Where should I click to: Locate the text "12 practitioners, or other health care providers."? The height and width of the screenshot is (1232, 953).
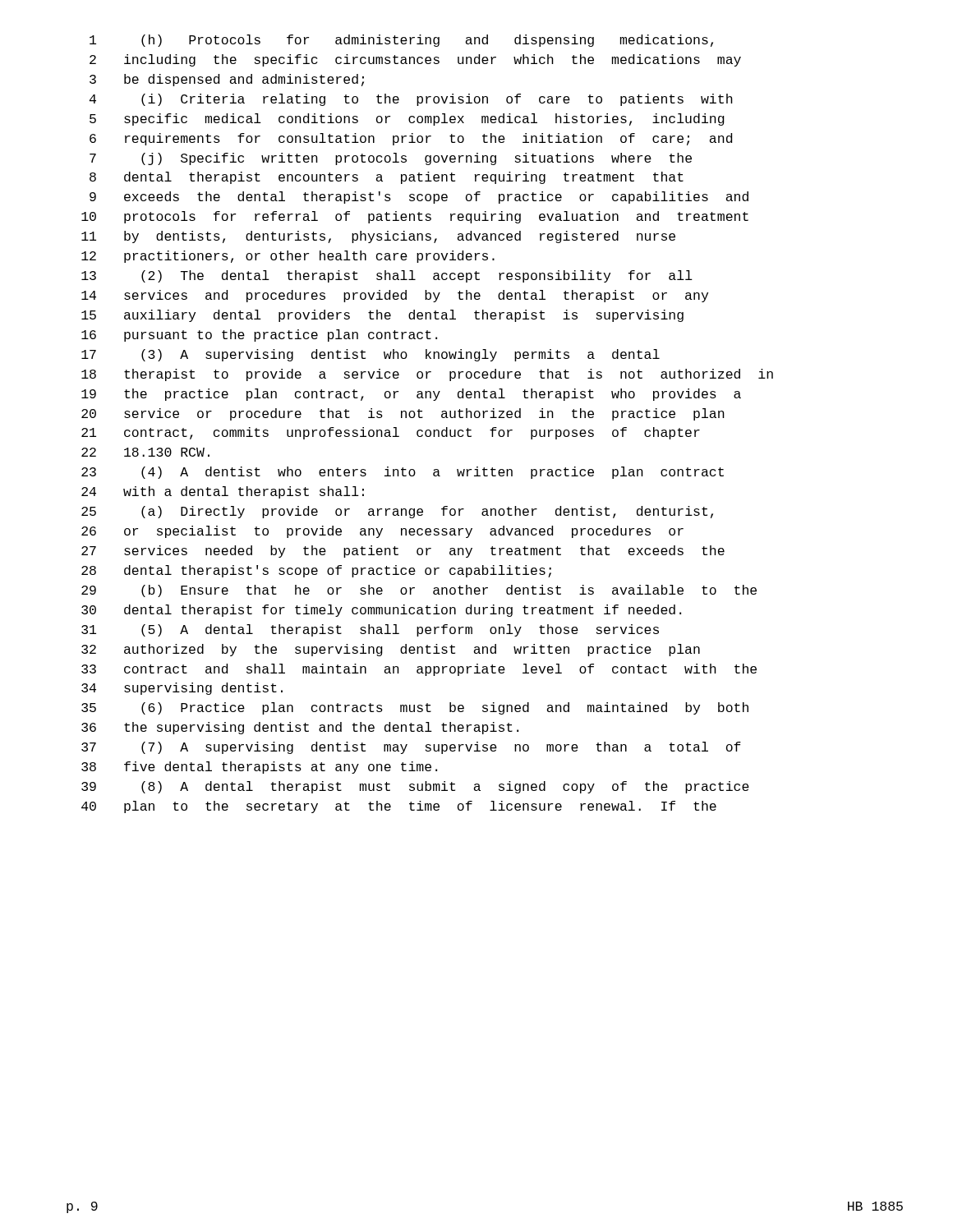click(x=485, y=257)
